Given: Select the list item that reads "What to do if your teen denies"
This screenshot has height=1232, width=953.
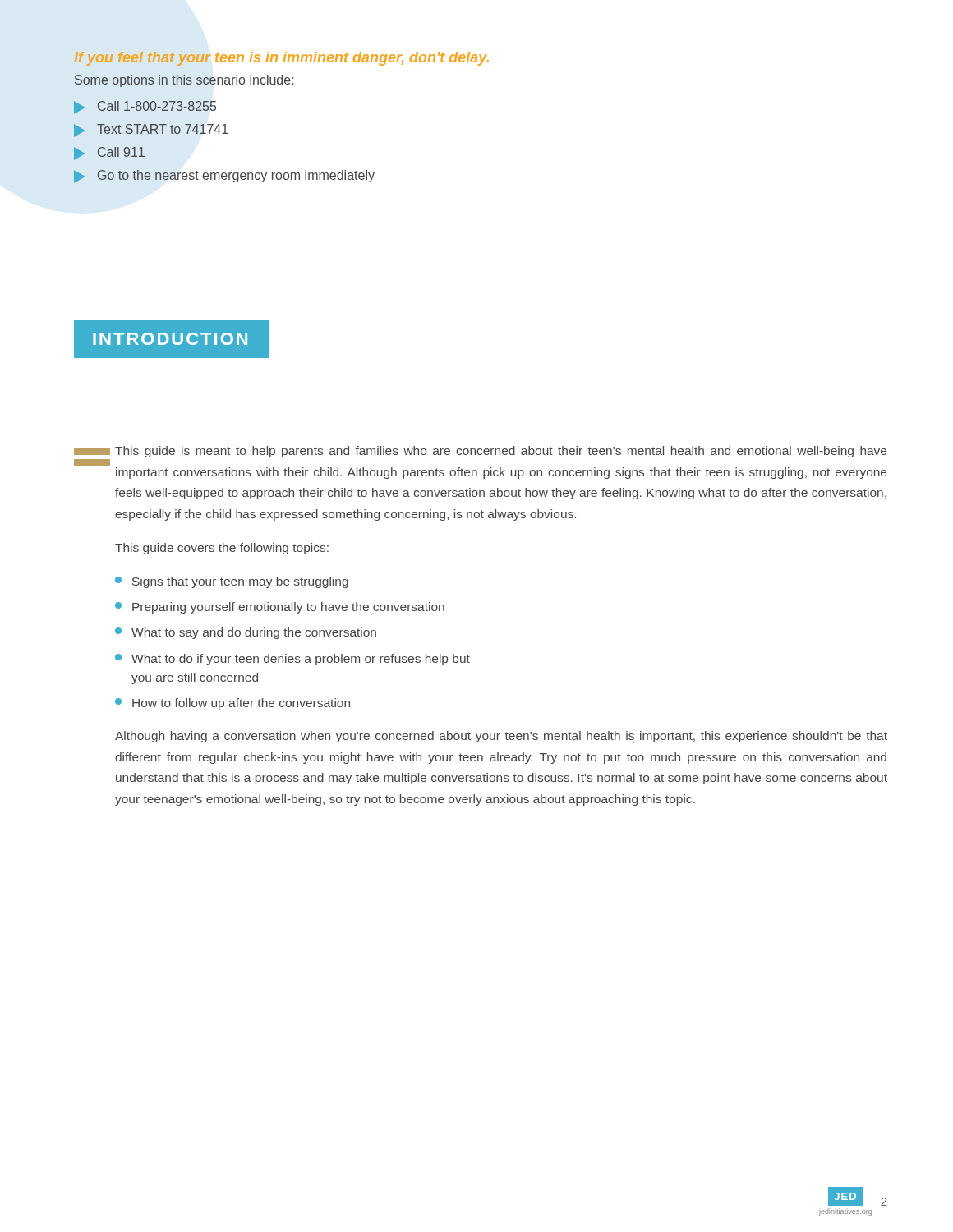Looking at the screenshot, I should click(292, 668).
